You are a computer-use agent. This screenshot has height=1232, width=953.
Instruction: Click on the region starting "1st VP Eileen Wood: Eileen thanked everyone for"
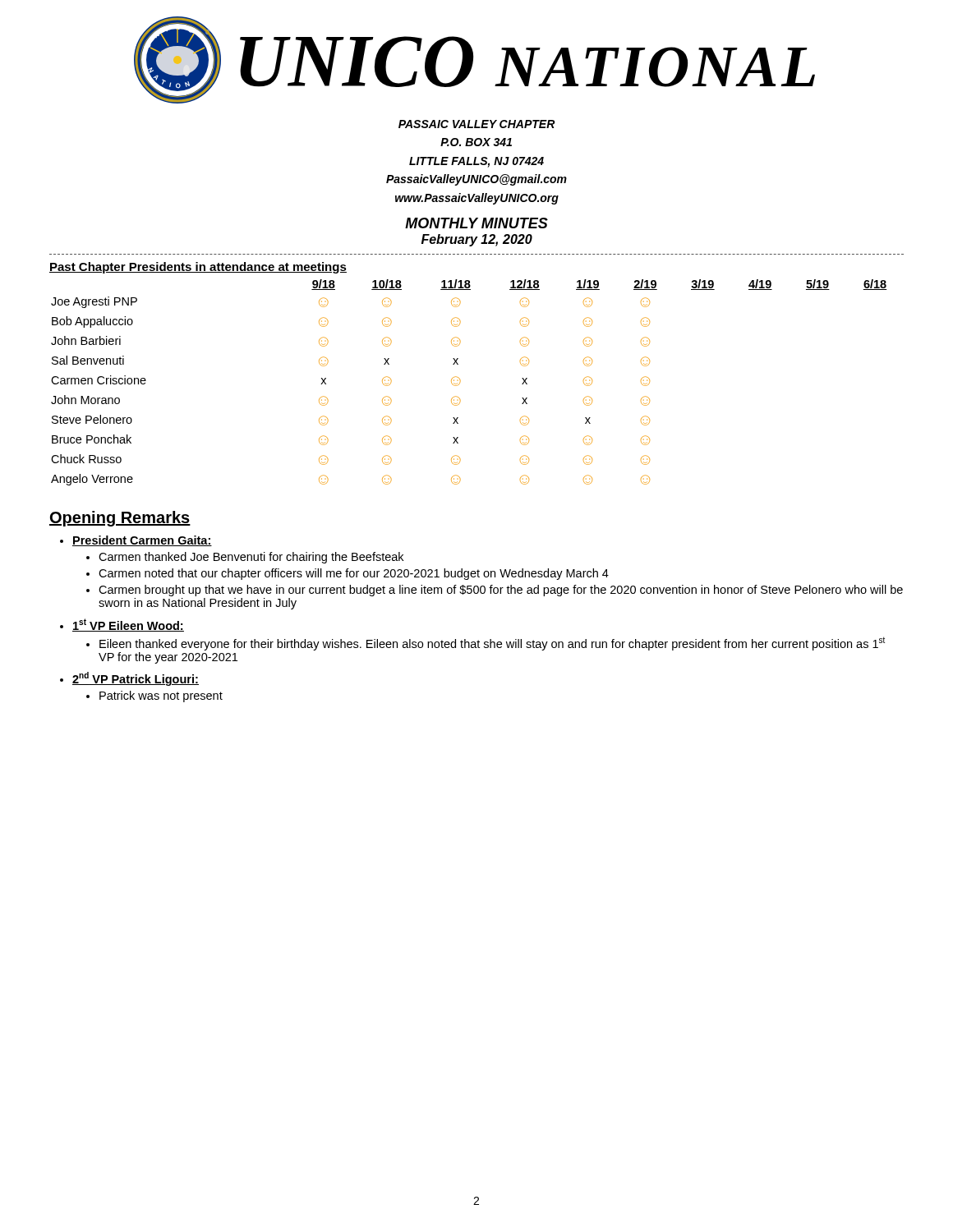pos(488,640)
